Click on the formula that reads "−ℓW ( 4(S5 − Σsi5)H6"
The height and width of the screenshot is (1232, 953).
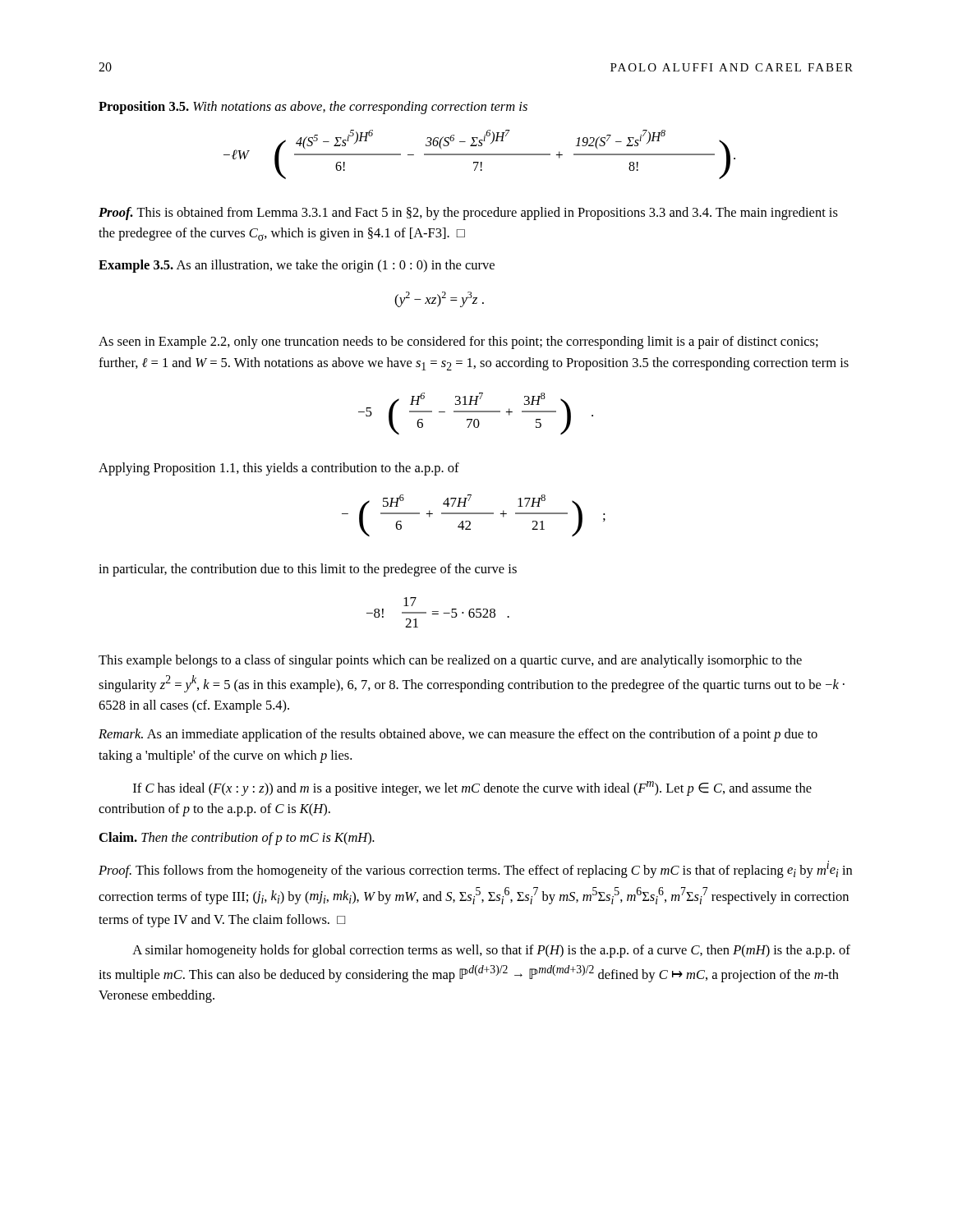point(476,155)
